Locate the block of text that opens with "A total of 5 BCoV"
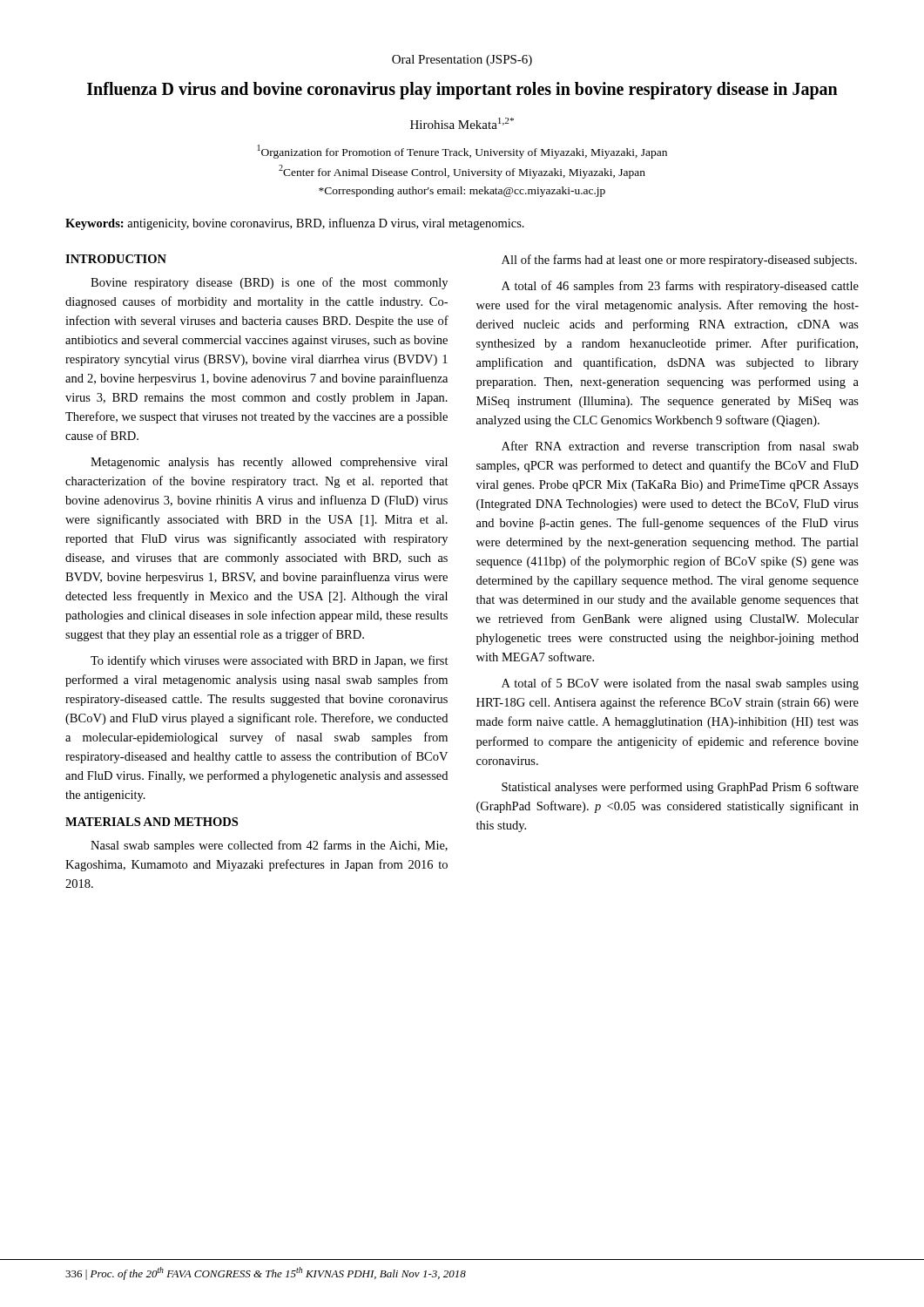Screen dimensions: 1307x924 667,722
